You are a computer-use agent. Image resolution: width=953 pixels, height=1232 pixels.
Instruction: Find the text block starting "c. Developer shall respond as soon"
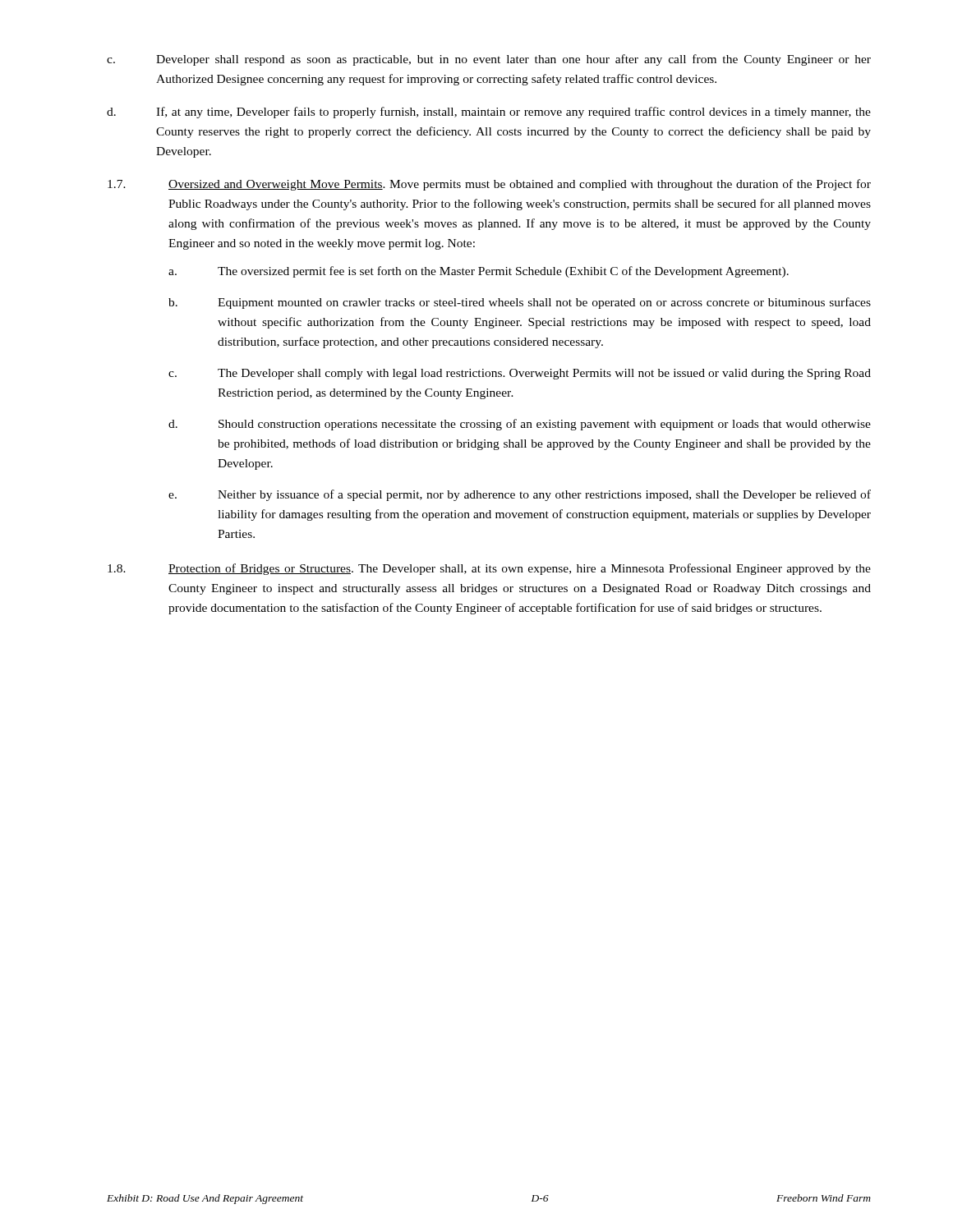489,69
